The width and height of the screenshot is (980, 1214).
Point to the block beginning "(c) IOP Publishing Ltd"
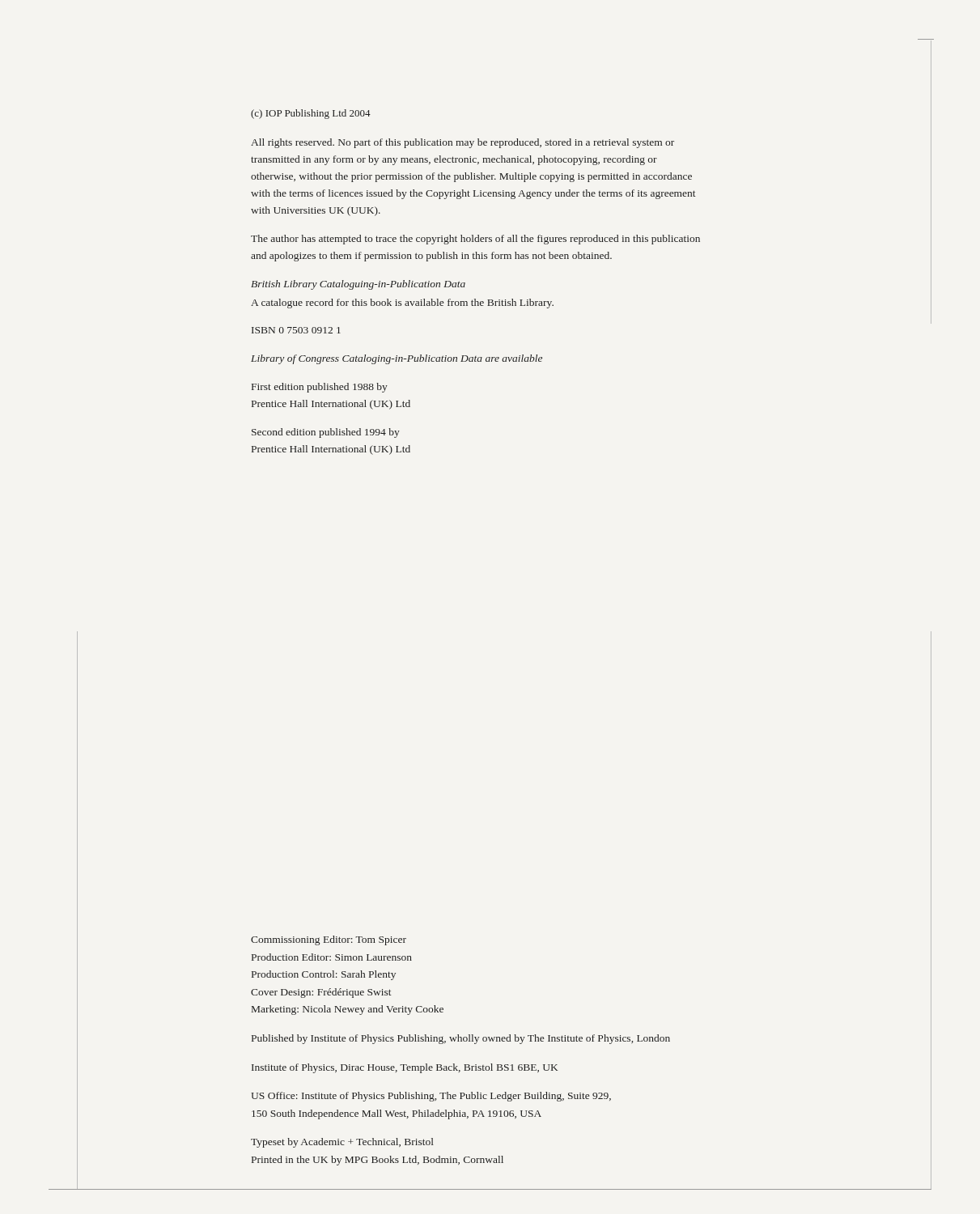coord(311,113)
